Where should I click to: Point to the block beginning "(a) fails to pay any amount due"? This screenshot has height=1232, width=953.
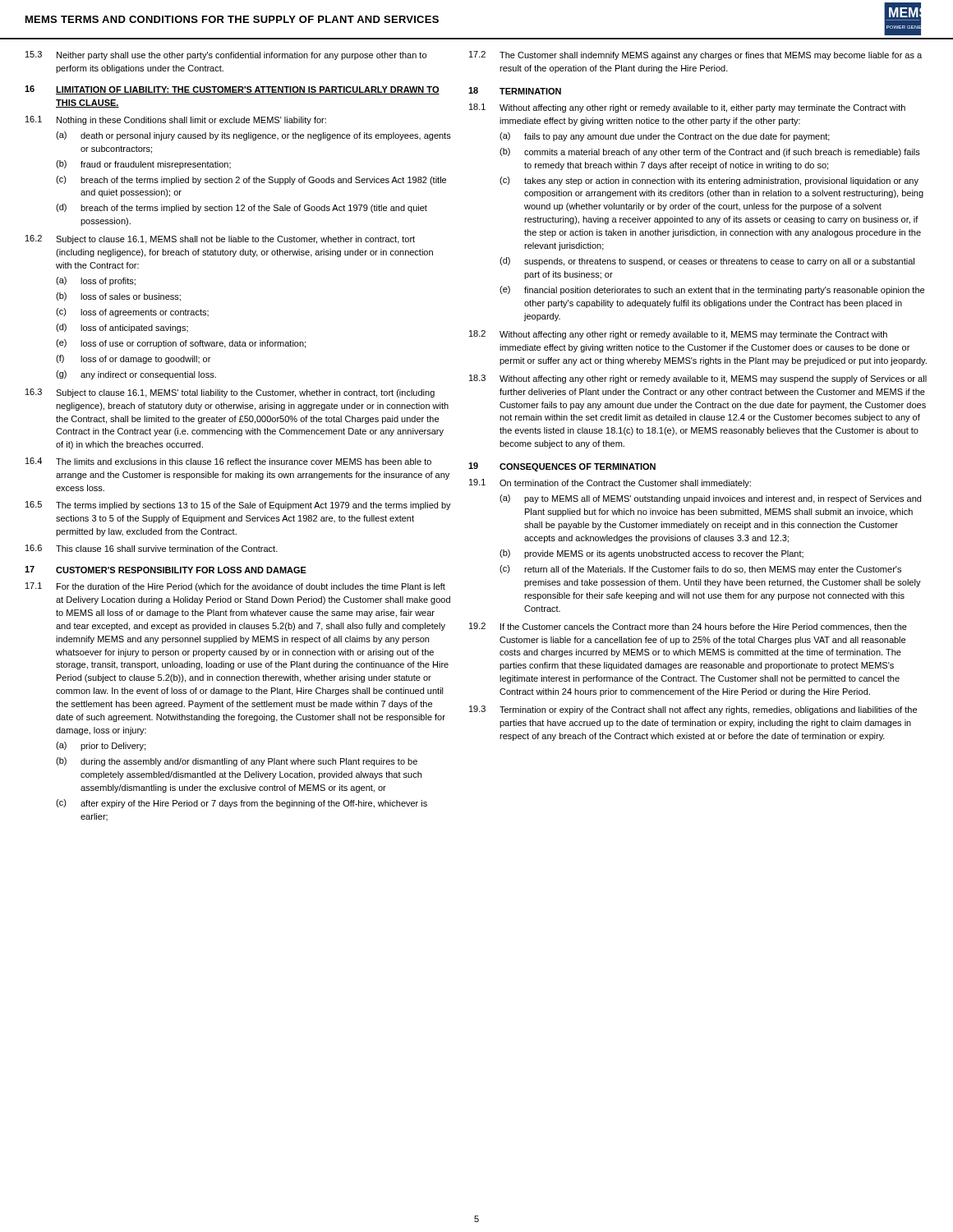pyautogui.click(x=665, y=137)
